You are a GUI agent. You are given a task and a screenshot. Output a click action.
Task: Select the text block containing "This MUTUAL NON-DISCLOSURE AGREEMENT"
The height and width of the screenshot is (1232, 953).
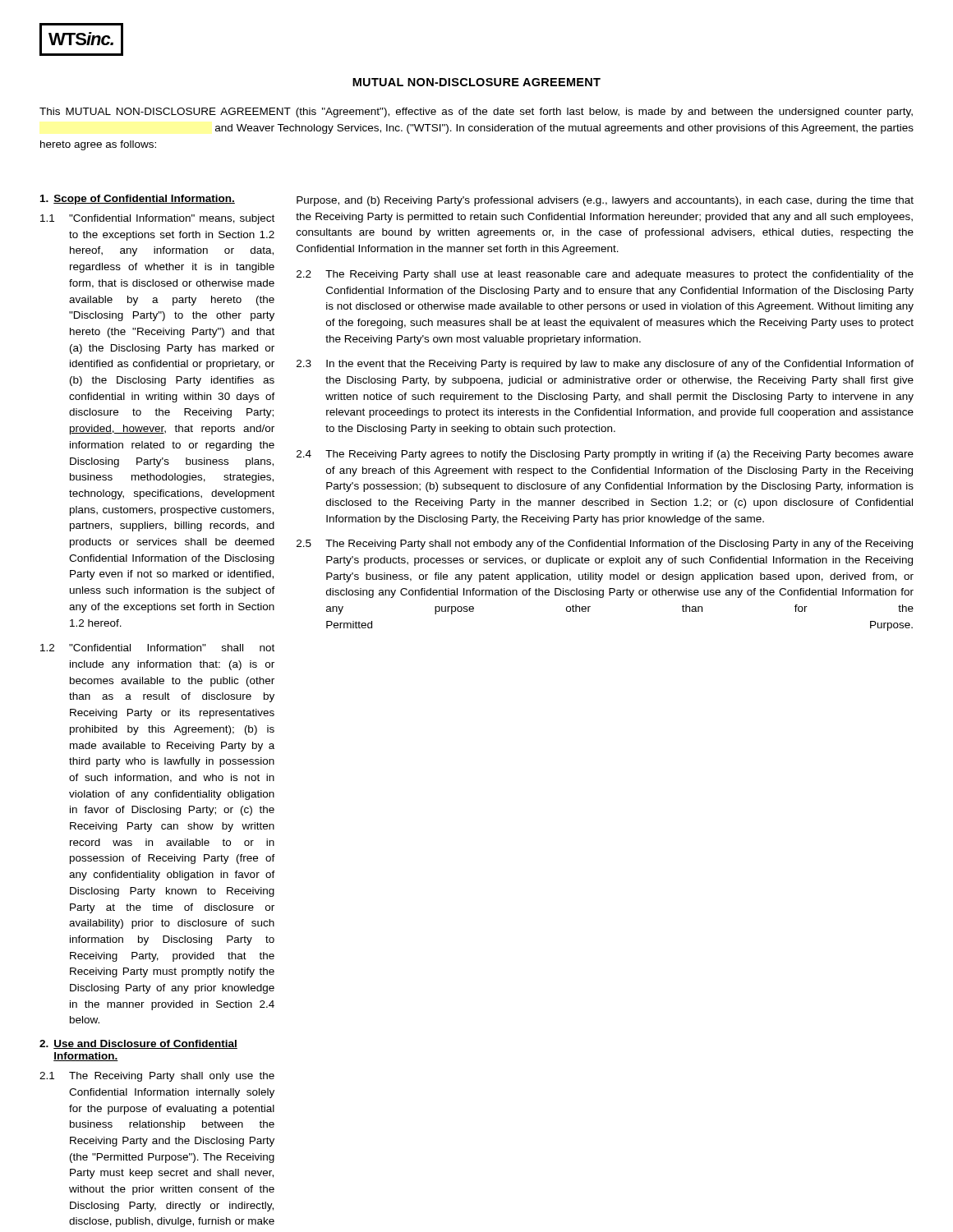point(476,128)
